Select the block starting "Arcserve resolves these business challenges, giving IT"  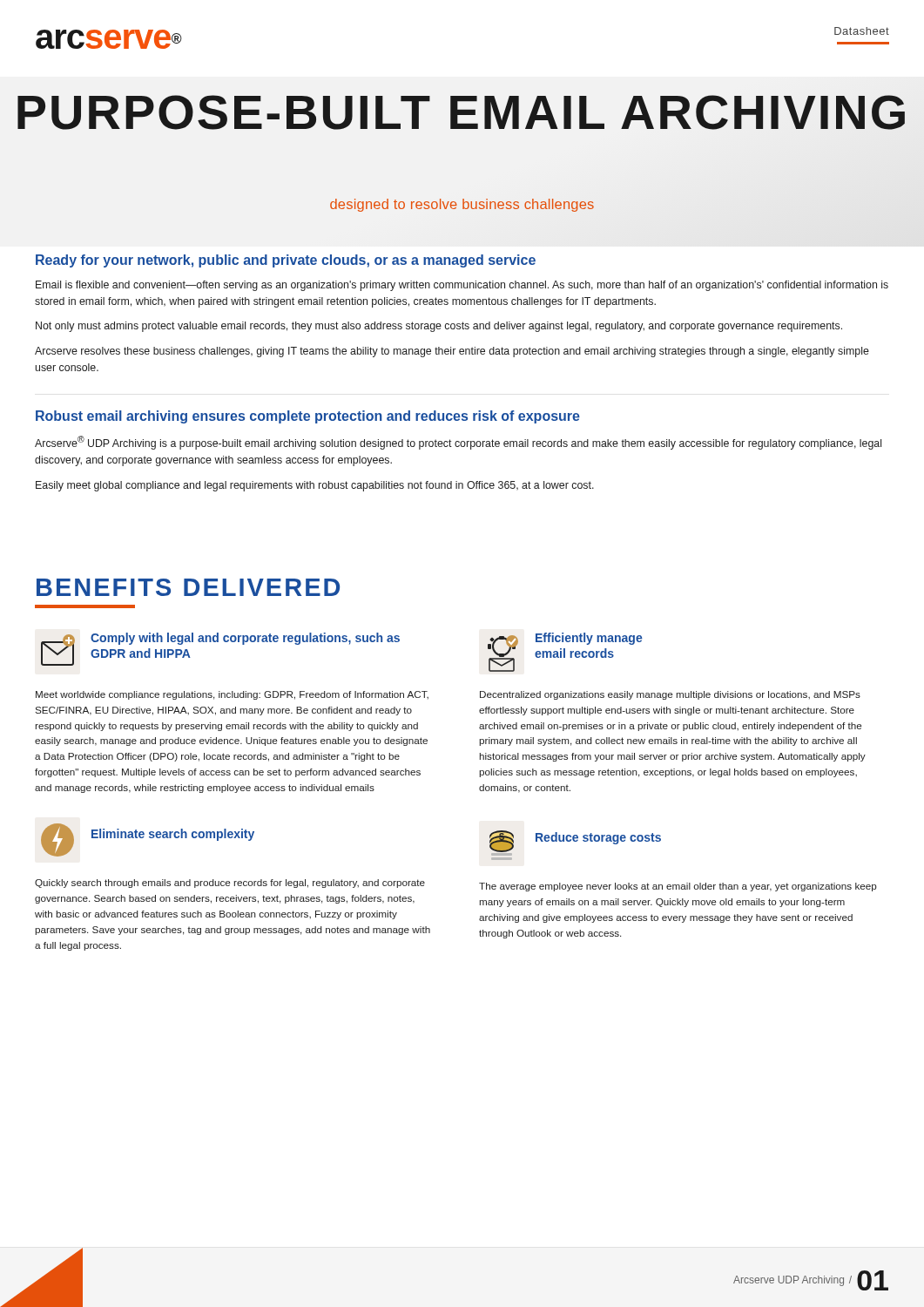click(452, 359)
